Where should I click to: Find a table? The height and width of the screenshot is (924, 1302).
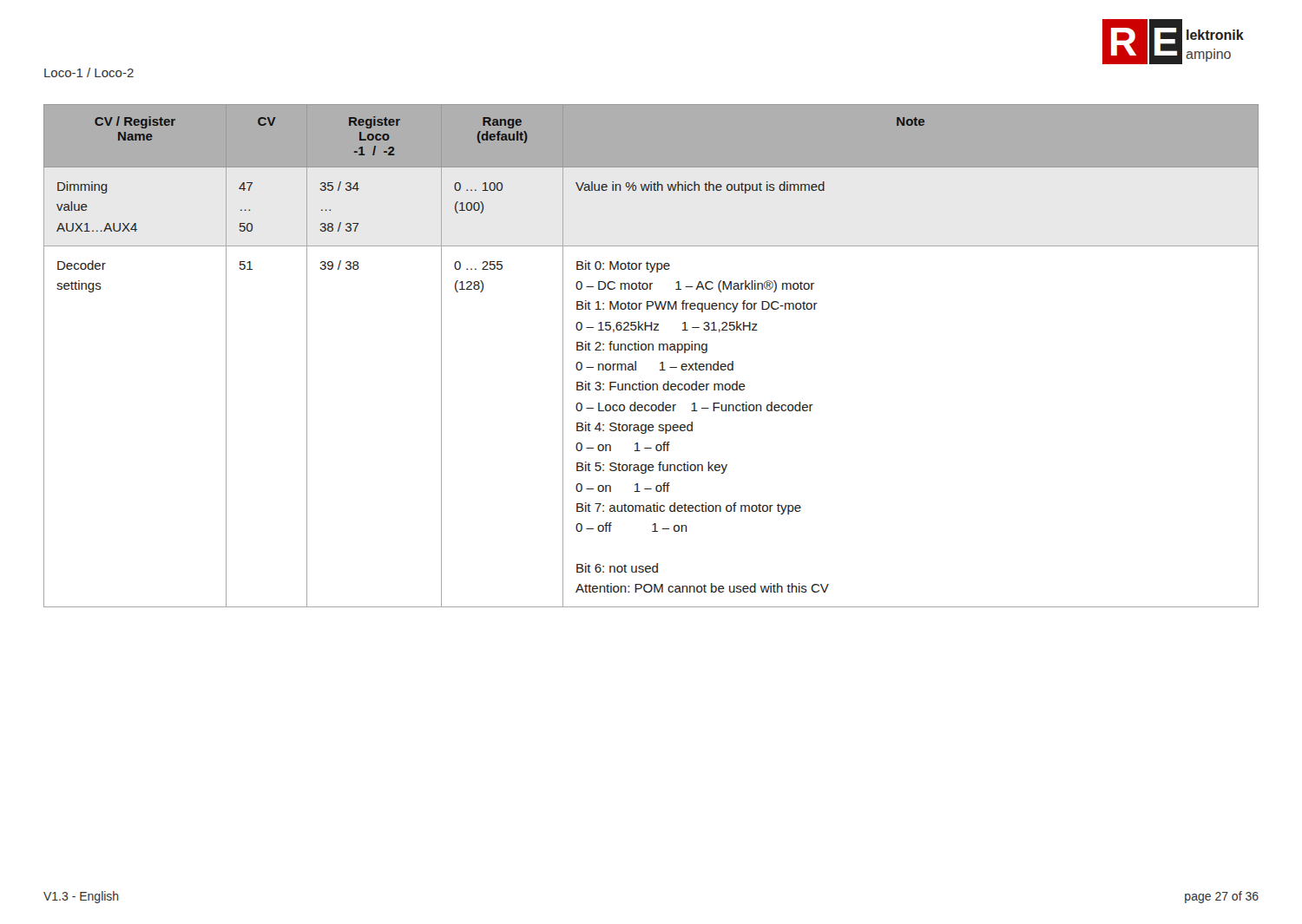point(651,356)
